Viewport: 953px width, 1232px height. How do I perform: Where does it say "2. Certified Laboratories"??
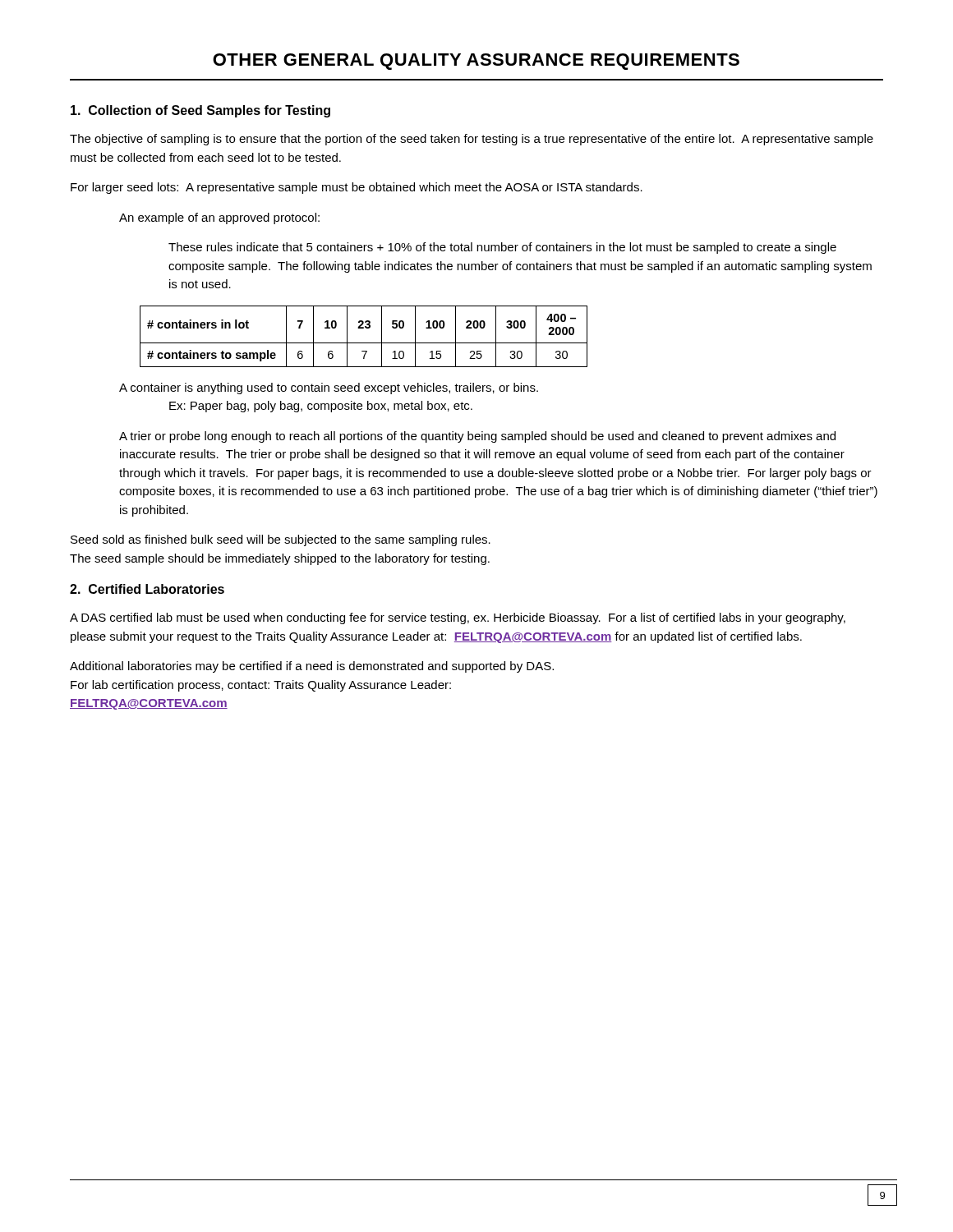pos(147,589)
